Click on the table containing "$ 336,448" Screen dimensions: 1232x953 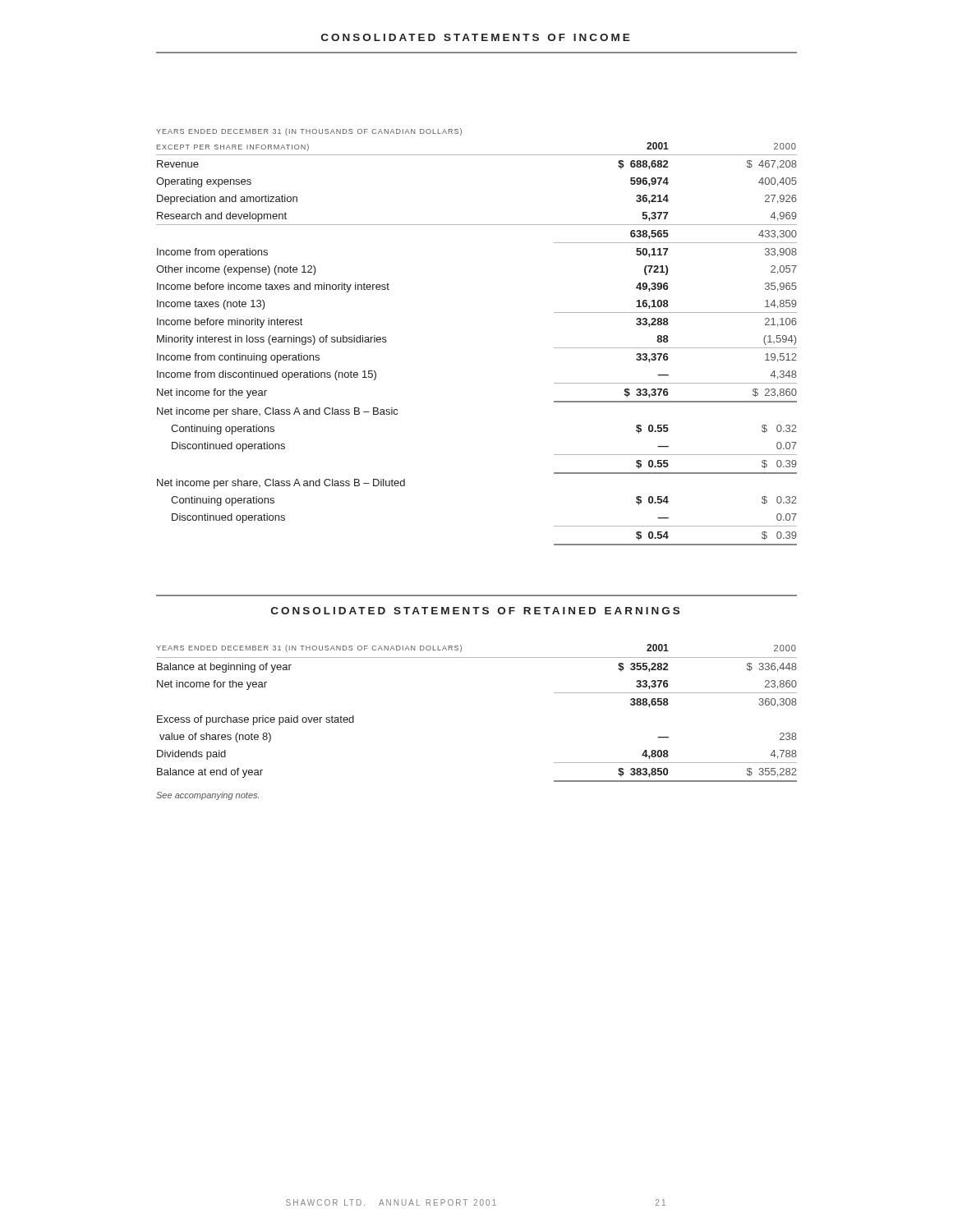pyautogui.click(x=476, y=711)
